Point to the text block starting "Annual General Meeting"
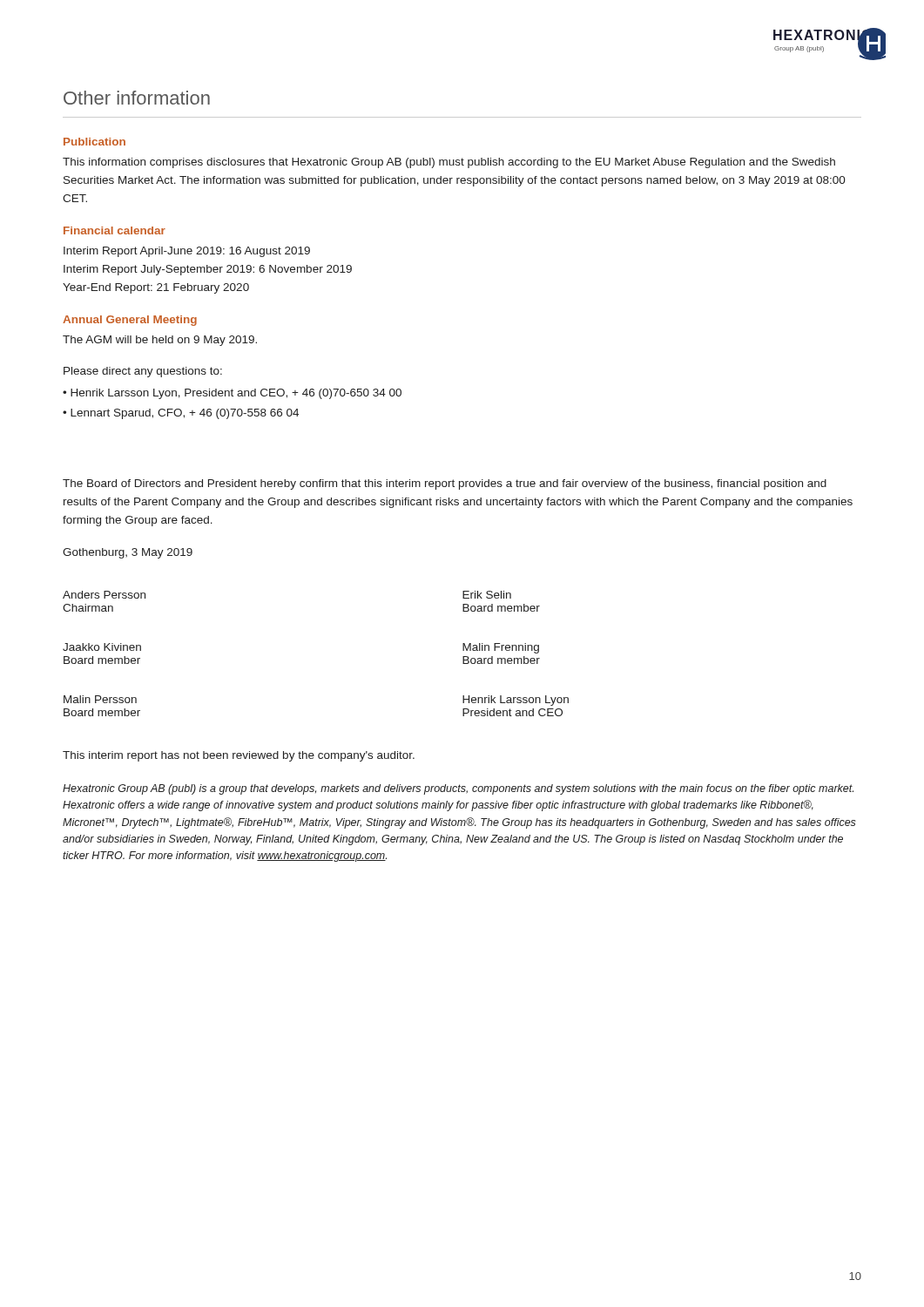This screenshot has width=924, height=1307. coord(130,319)
